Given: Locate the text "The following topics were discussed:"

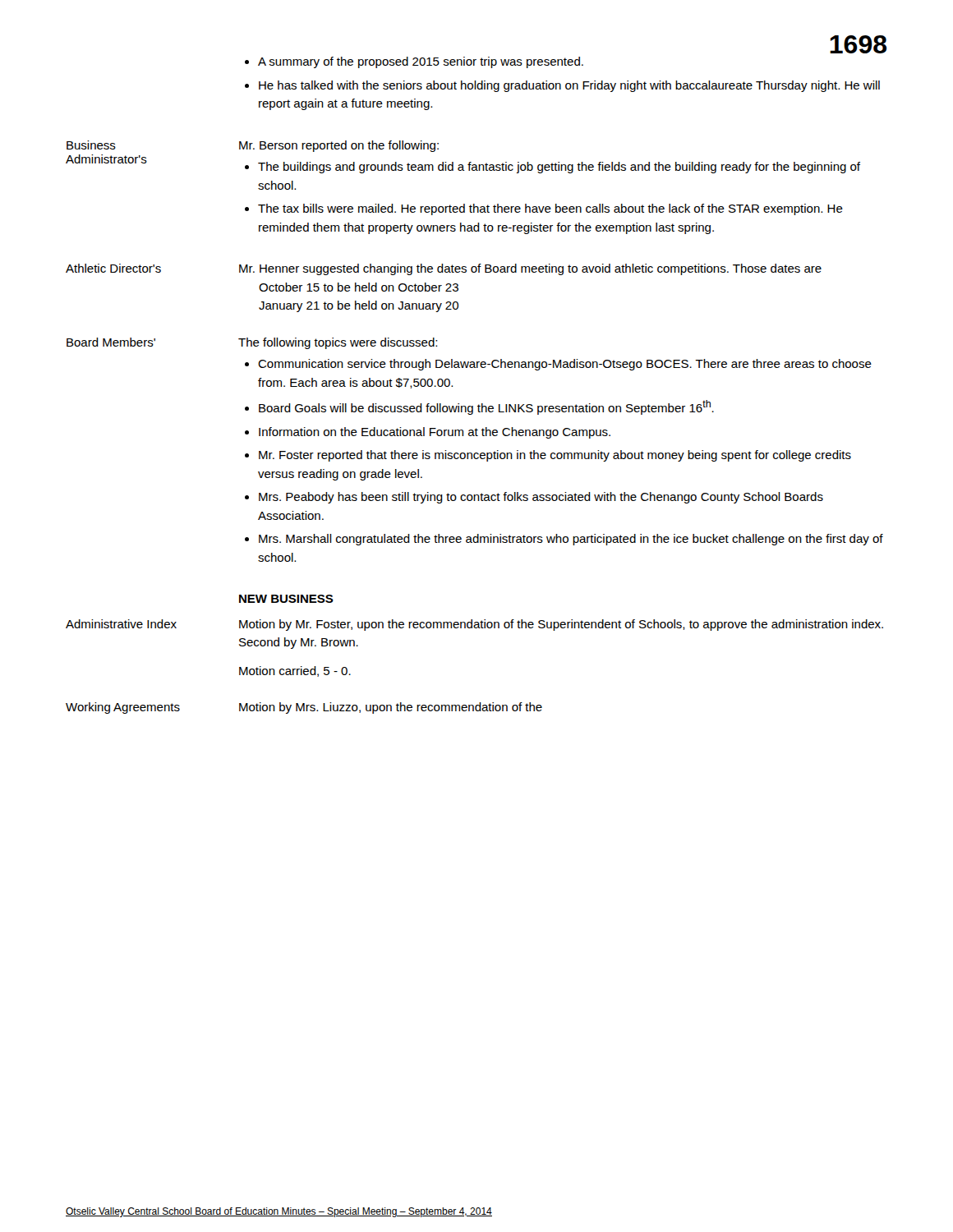Looking at the screenshot, I should click(x=338, y=342).
